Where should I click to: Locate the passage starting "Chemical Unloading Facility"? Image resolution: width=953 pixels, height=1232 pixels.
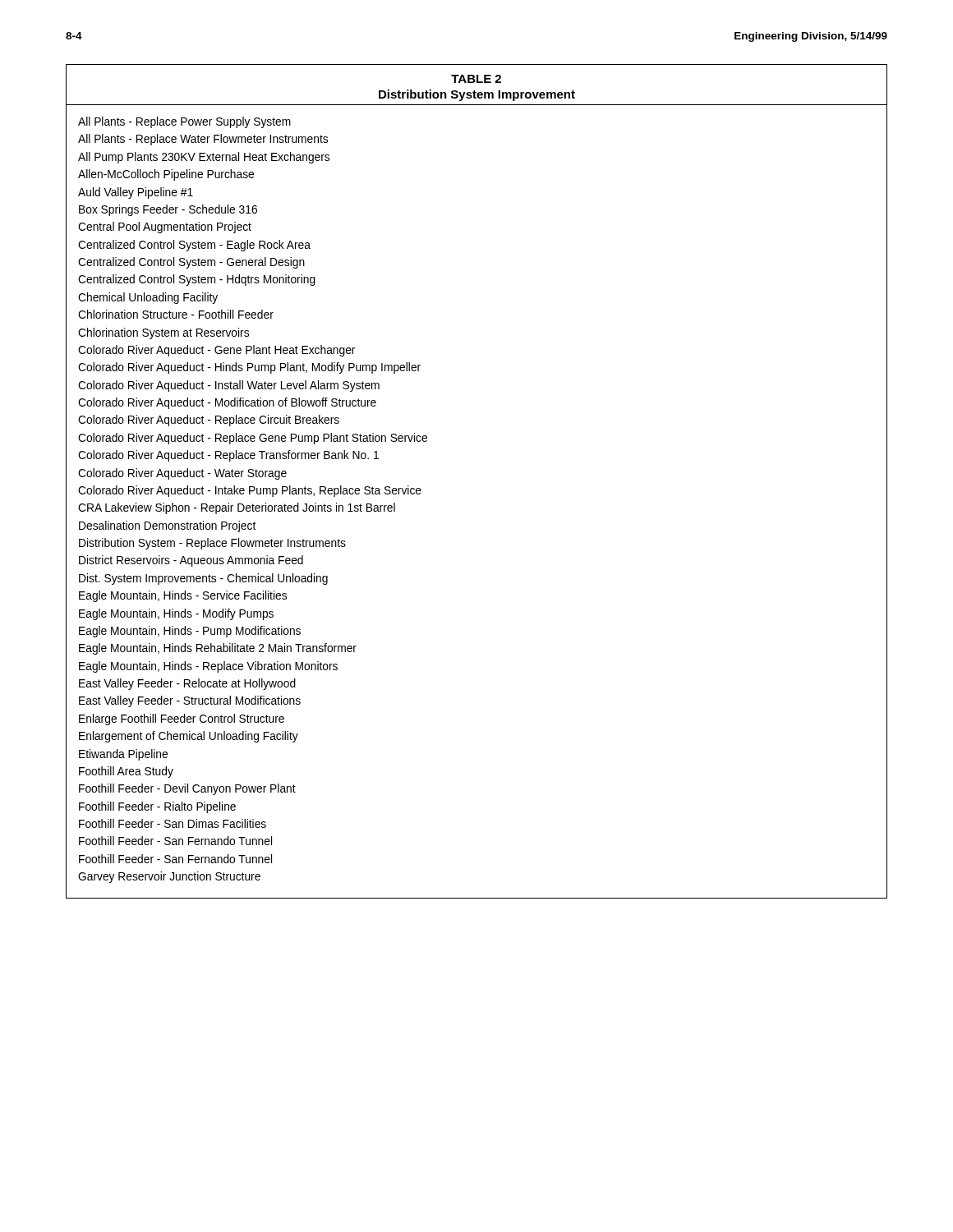(x=148, y=298)
